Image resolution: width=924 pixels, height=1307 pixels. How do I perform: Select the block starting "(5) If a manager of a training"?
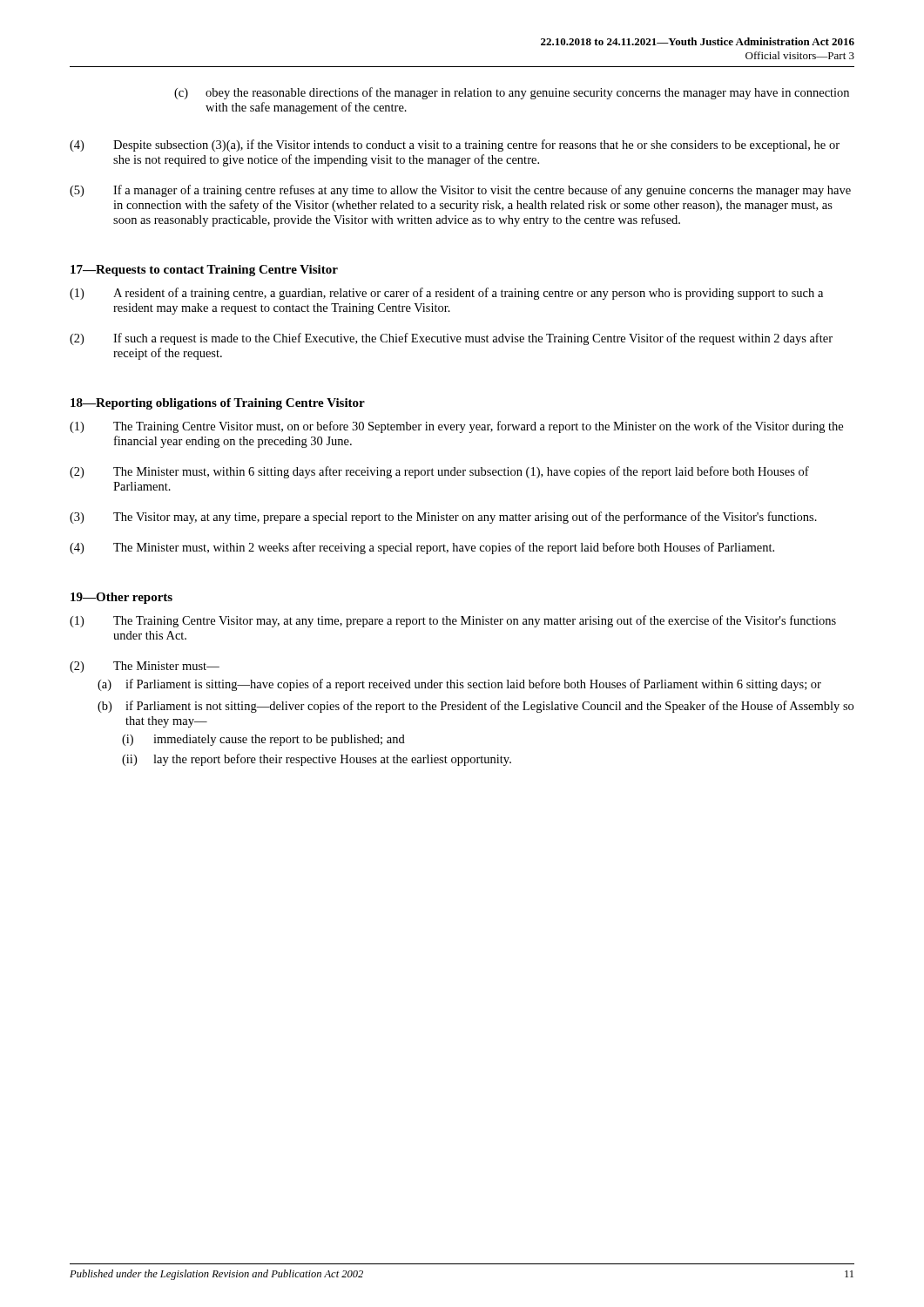click(x=462, y=205)
